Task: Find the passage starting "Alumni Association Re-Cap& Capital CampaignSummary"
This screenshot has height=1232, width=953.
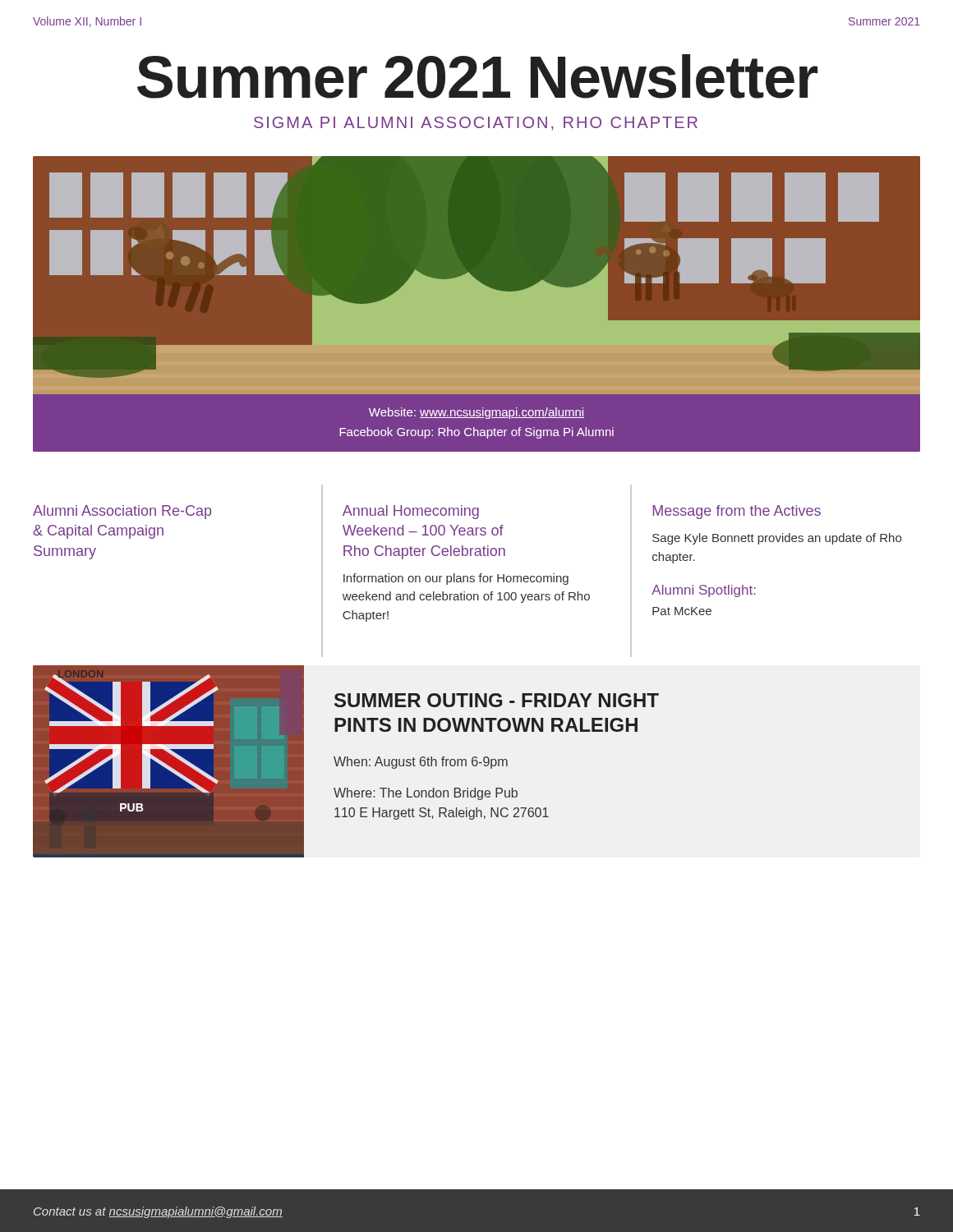Action: tap(167, 531)
